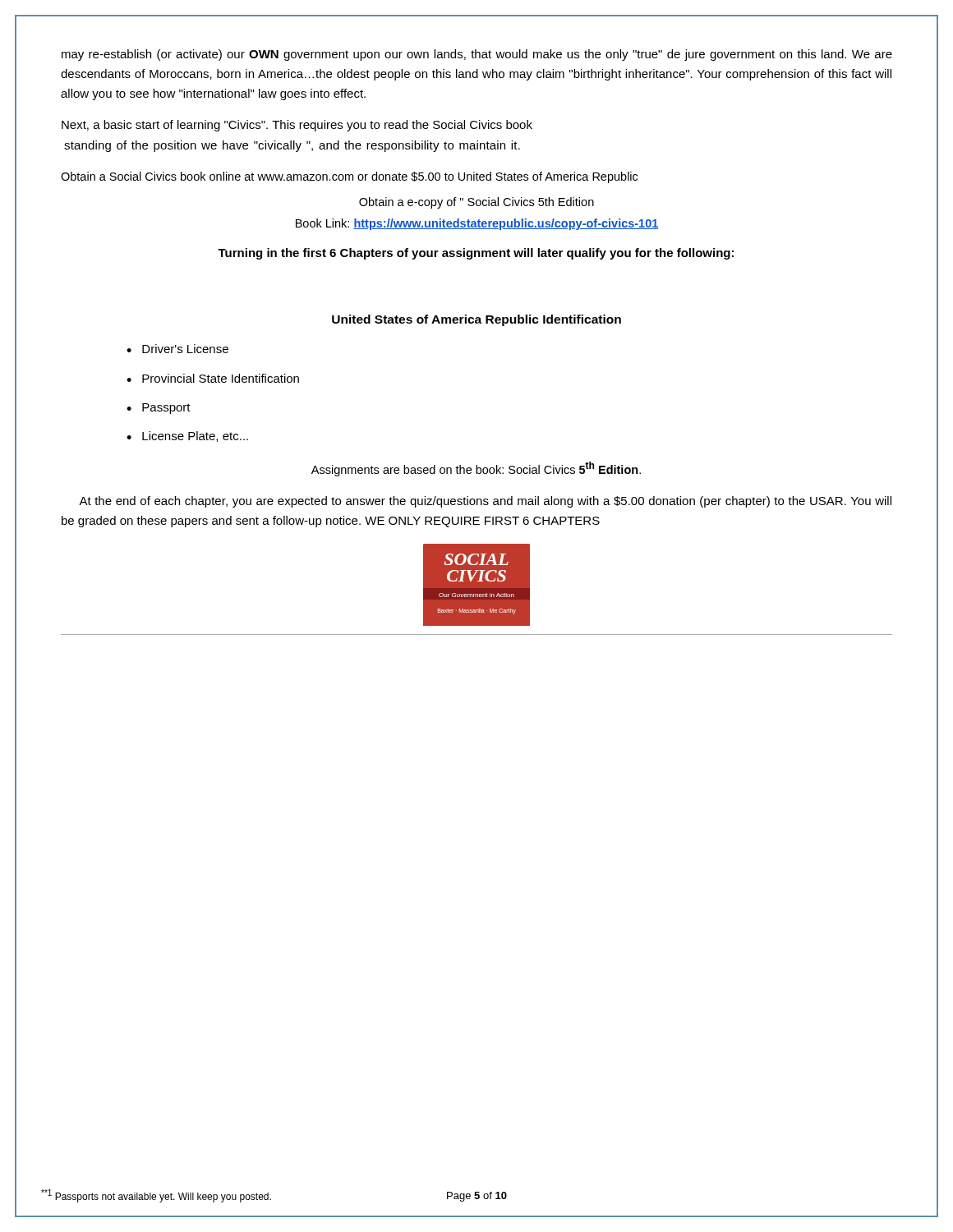Select the passage starting "standing of the position we have "civically"
Screen dimensions: 1232x953
[292, 145]
